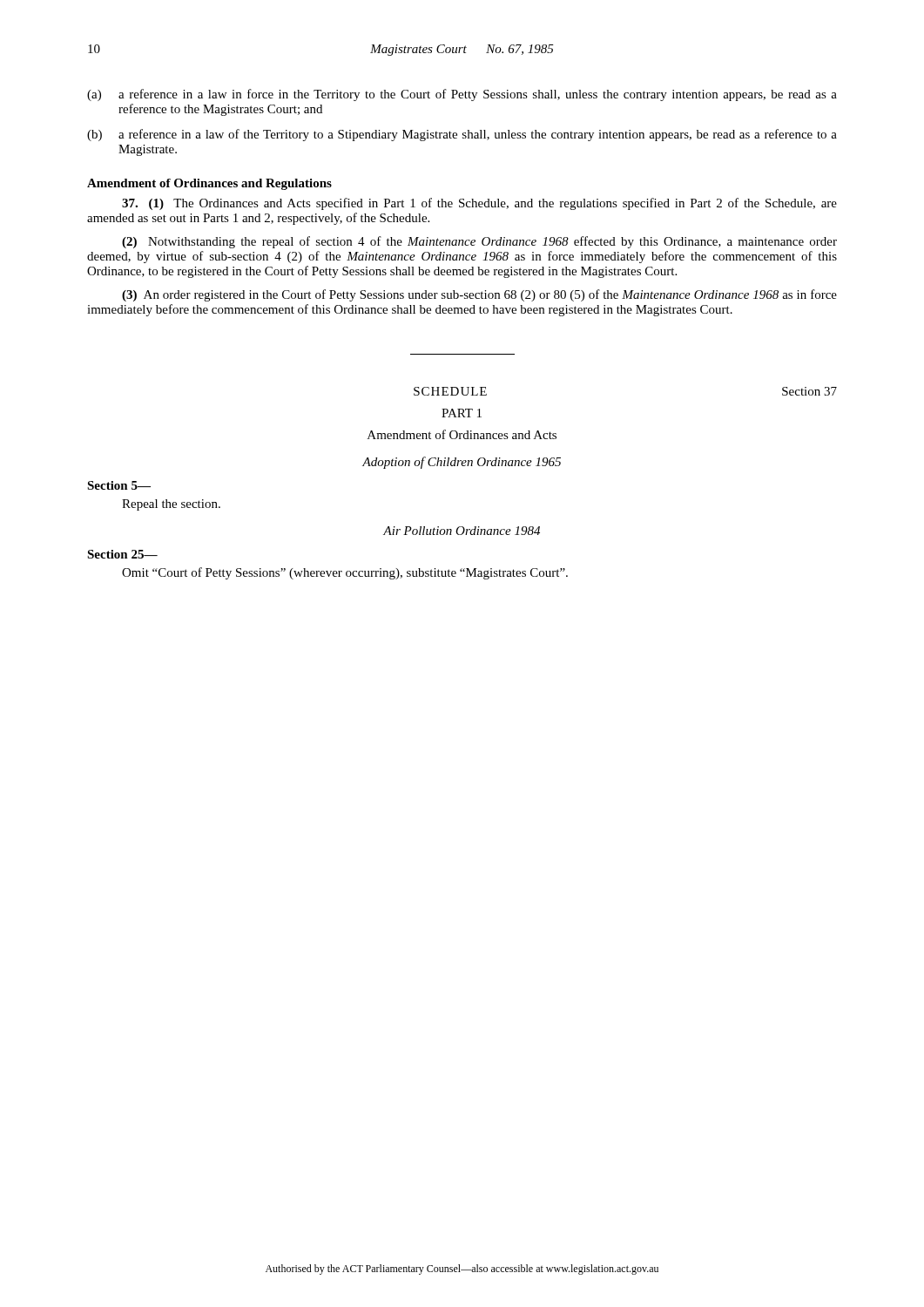Locate the text block that says "Omit “Court of Petty Sessions” (wherever occurring), substitute"
Screen dimensions: 1307x924
tap(345, 572)
